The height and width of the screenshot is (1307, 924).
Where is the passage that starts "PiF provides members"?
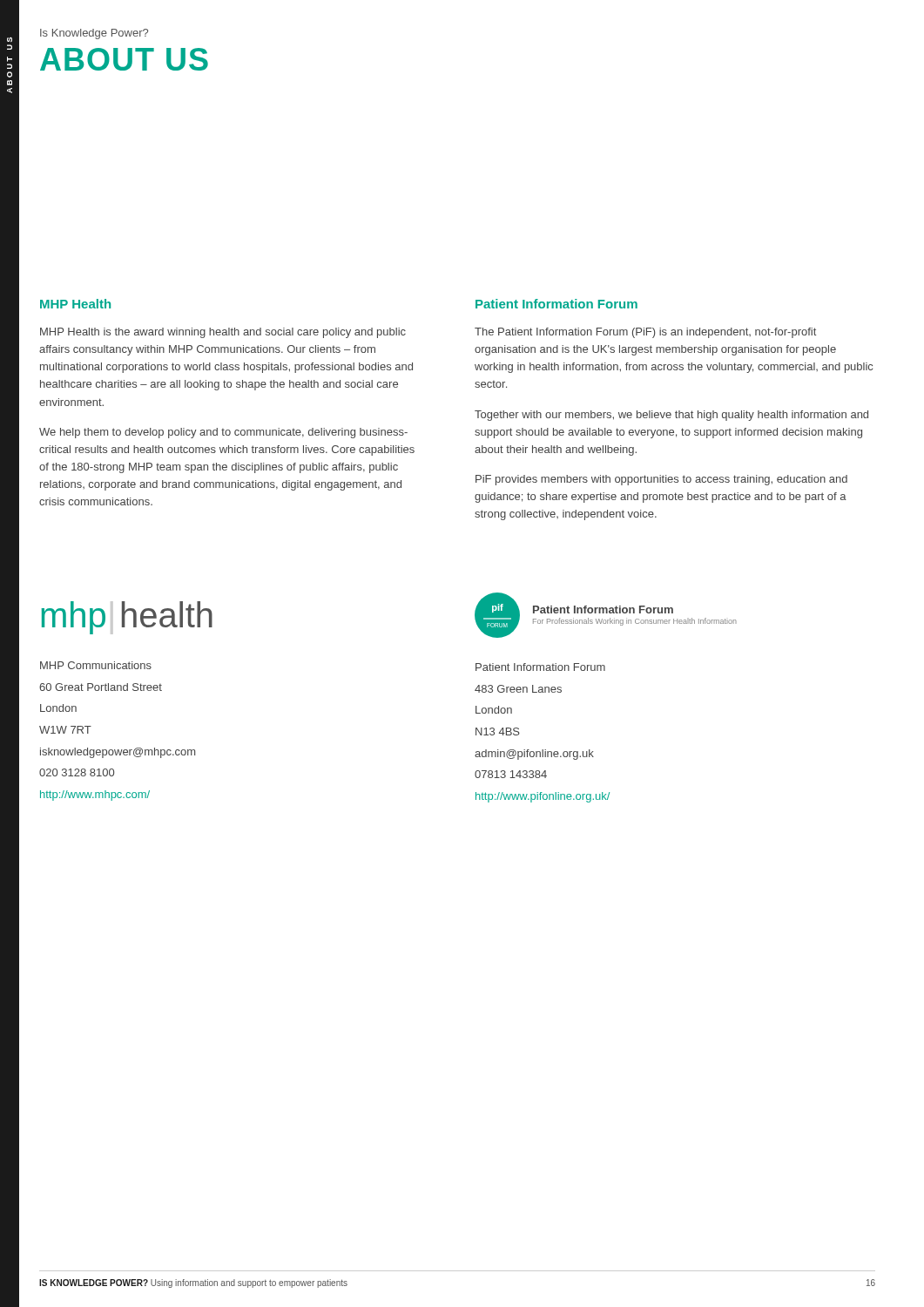[x=661, y=496]
